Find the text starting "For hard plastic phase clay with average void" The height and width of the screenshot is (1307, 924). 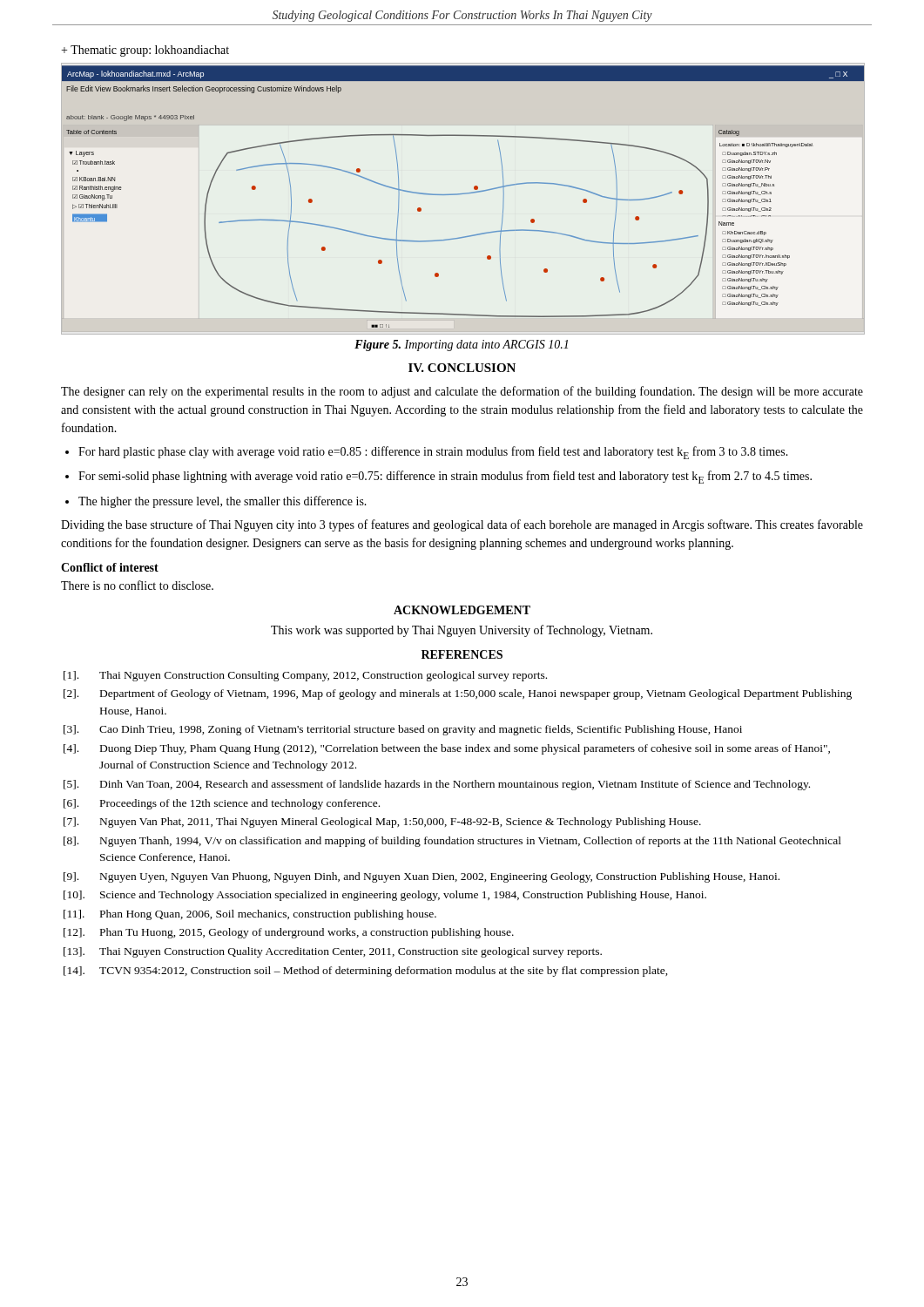(x=433, y=453)
